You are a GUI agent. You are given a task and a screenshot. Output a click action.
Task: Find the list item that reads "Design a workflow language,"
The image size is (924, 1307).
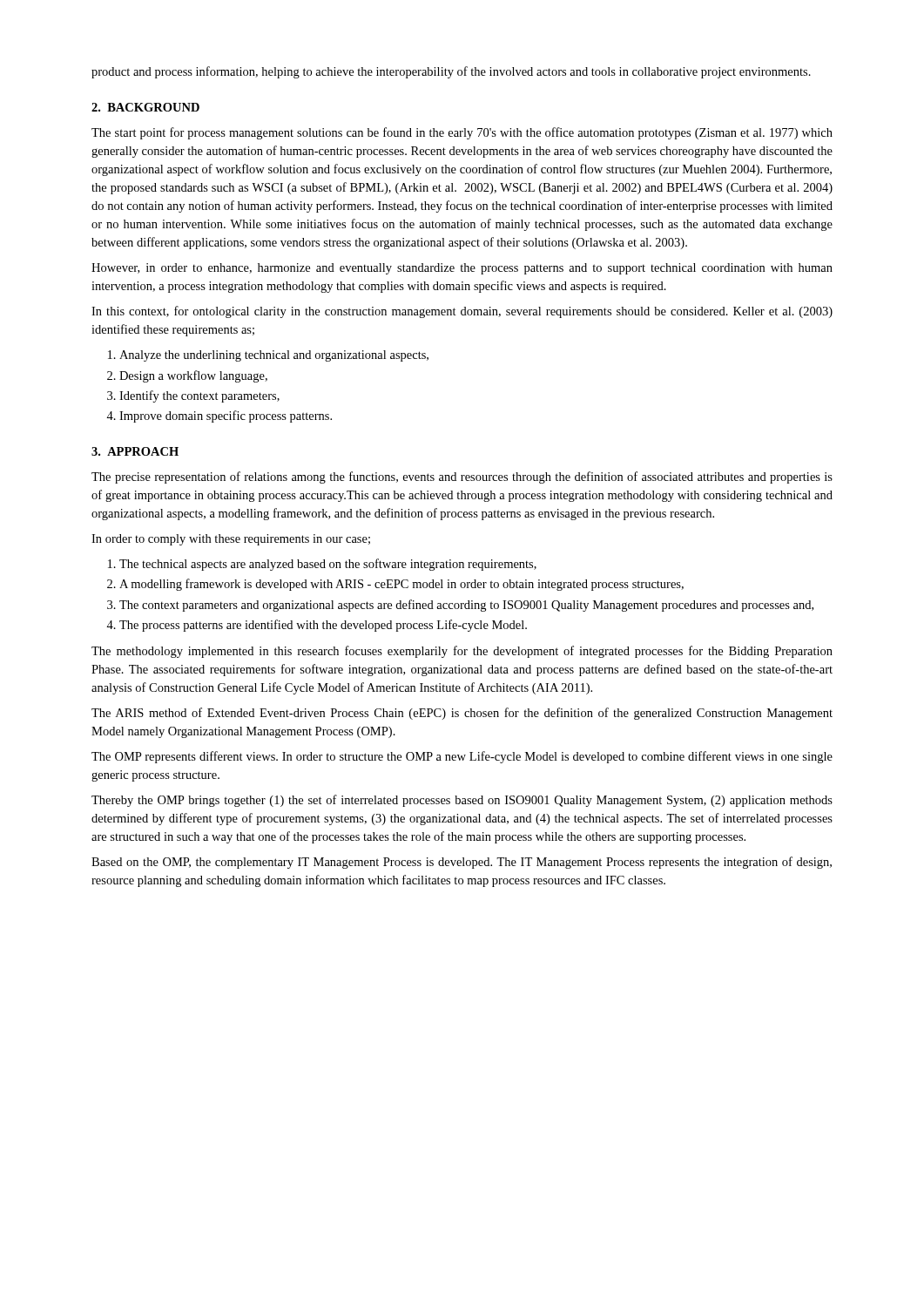pyautogui.click(x=193, y=376)
